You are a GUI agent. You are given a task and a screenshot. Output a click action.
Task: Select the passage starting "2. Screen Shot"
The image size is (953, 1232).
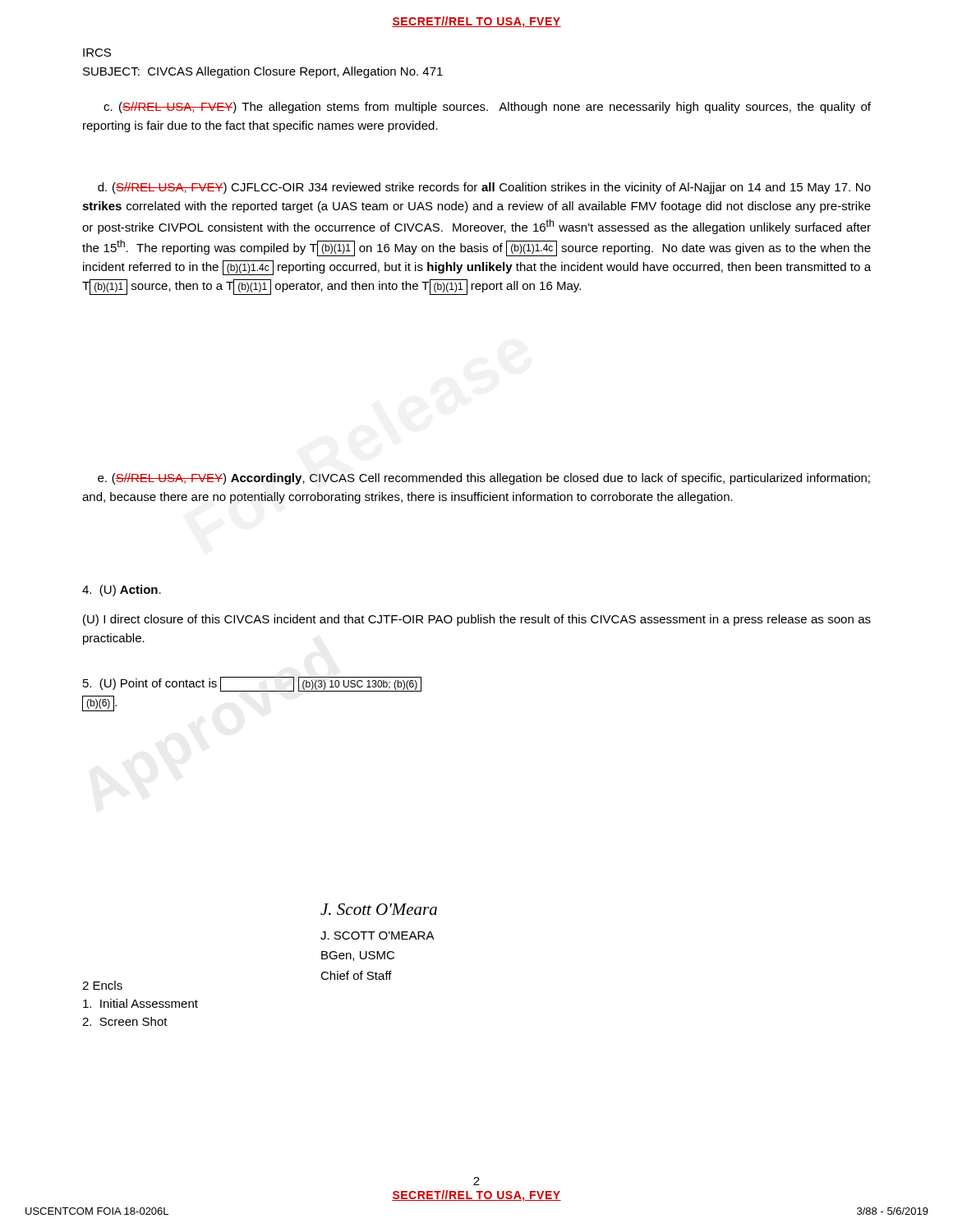tap(125, 1021)
